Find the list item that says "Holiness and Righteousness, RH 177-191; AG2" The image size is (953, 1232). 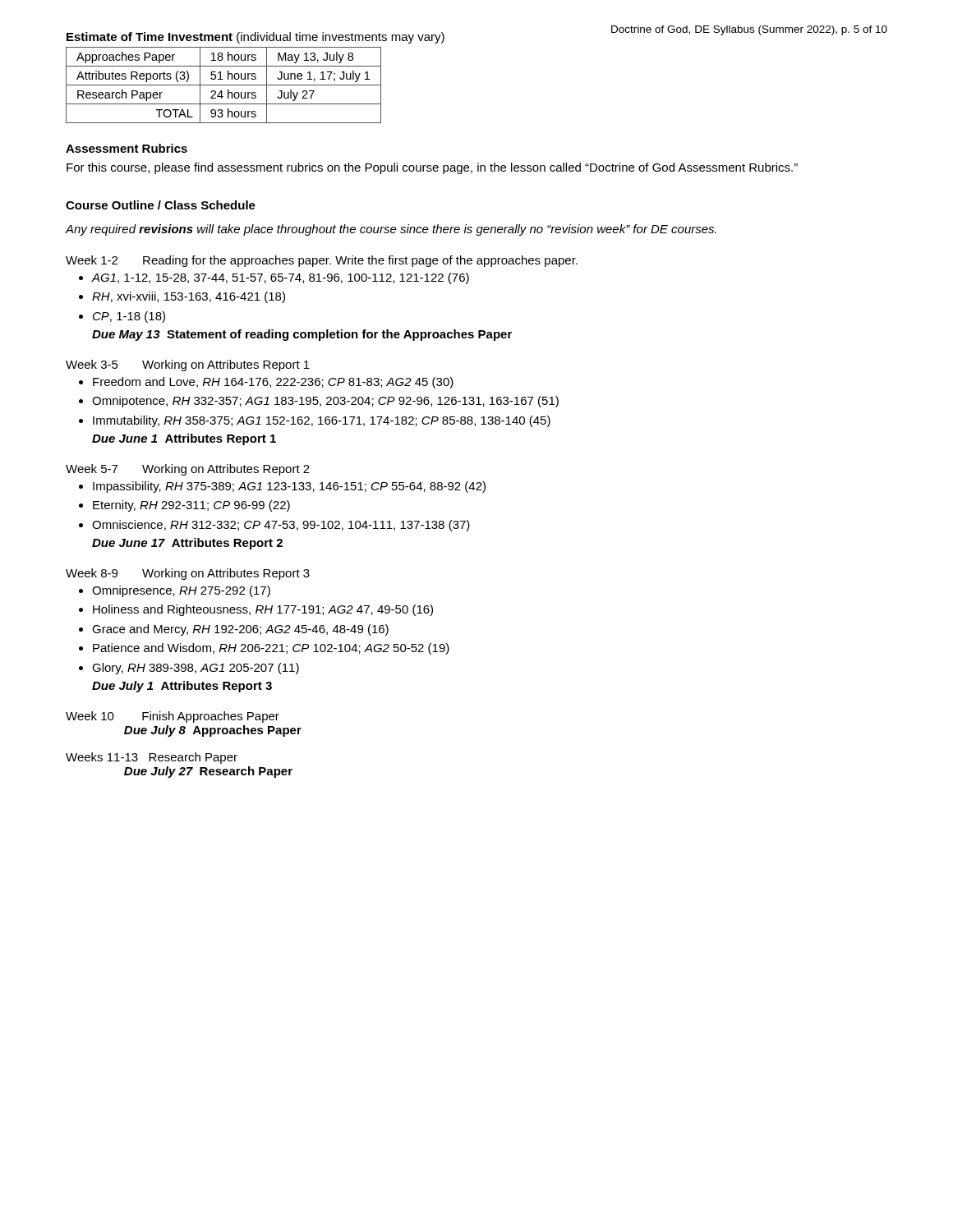263,609
